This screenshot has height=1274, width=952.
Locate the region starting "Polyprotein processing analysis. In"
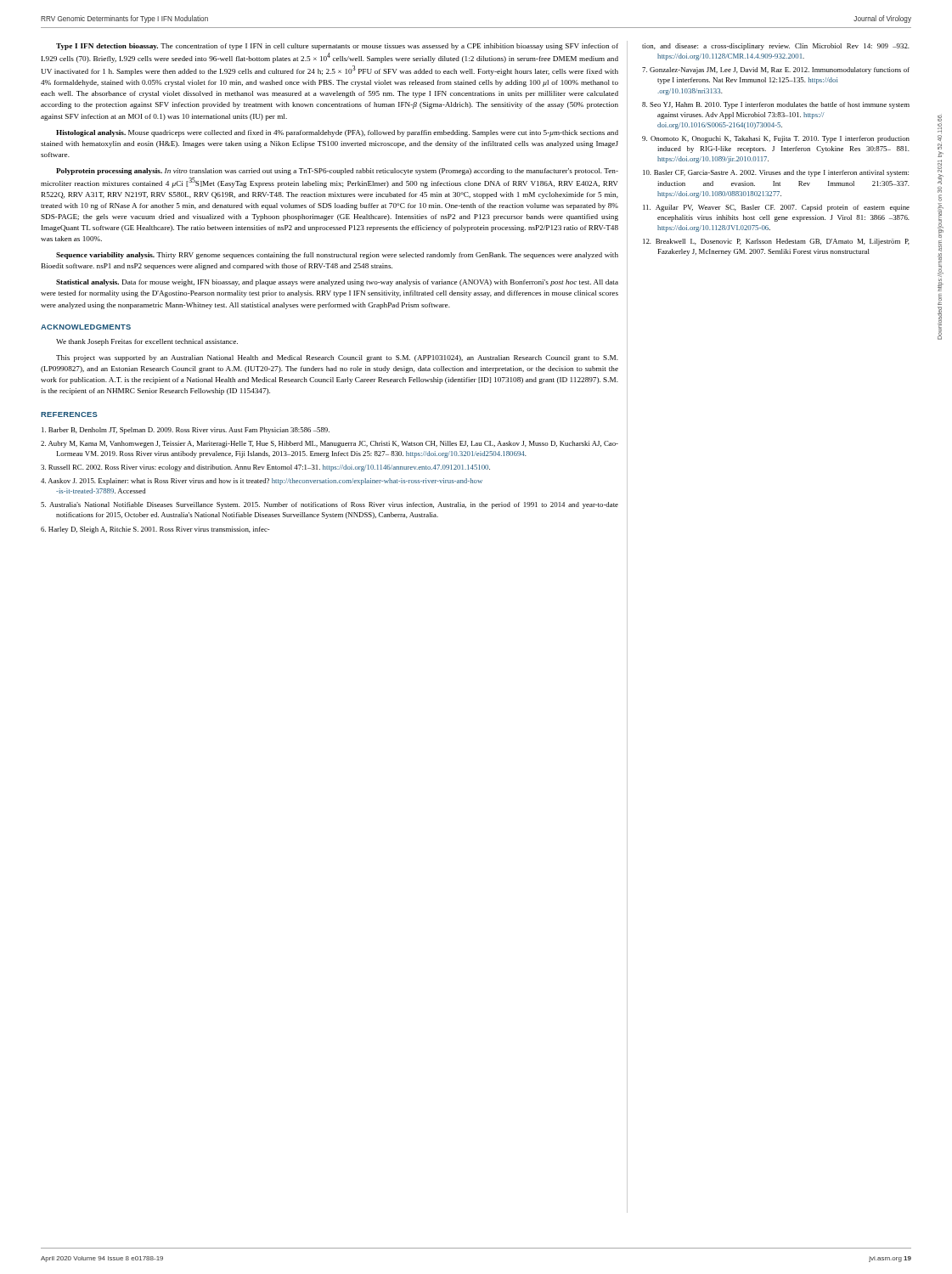[x=329, y=205]
